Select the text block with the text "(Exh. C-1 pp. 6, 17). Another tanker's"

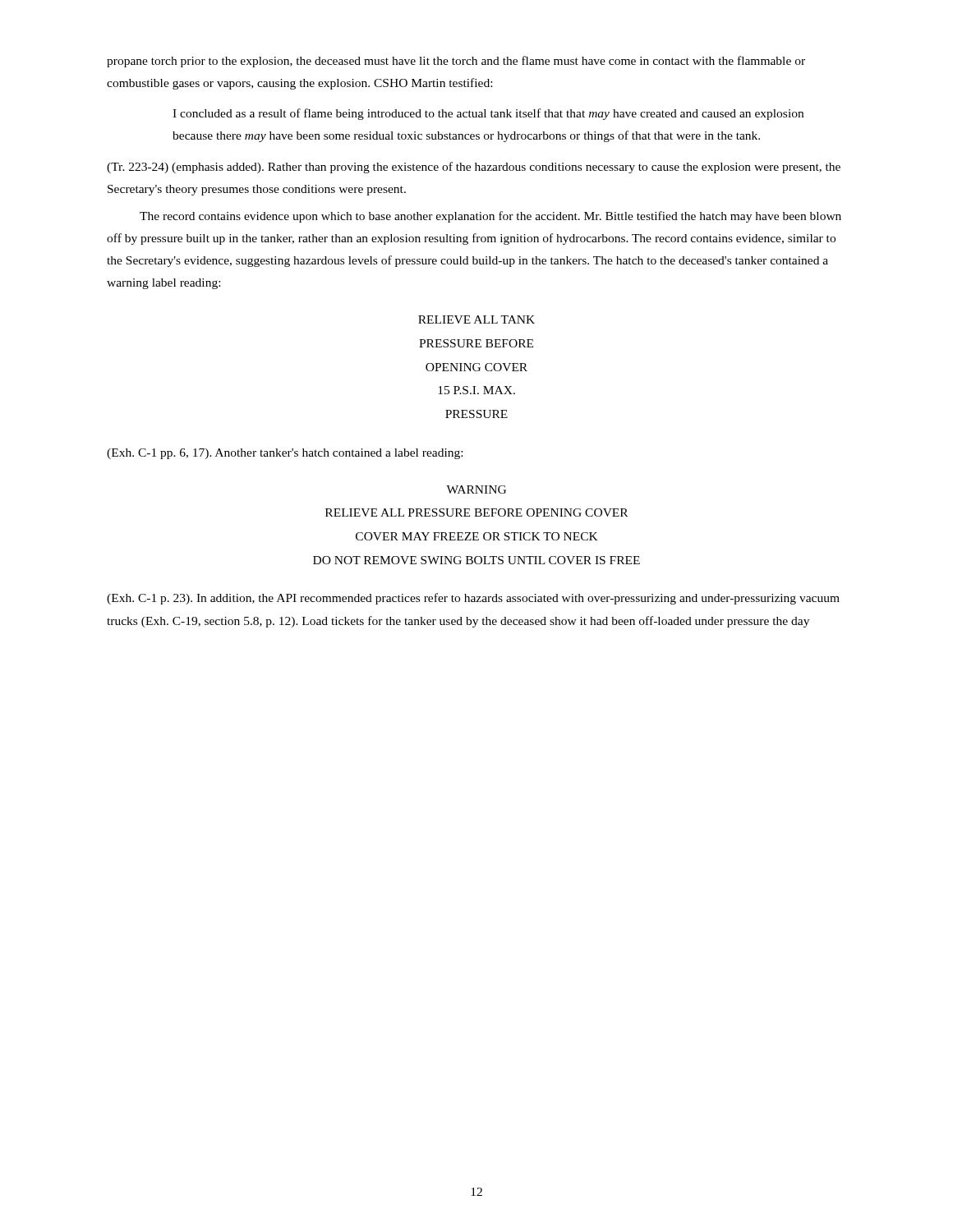click(x=285, y=452)
